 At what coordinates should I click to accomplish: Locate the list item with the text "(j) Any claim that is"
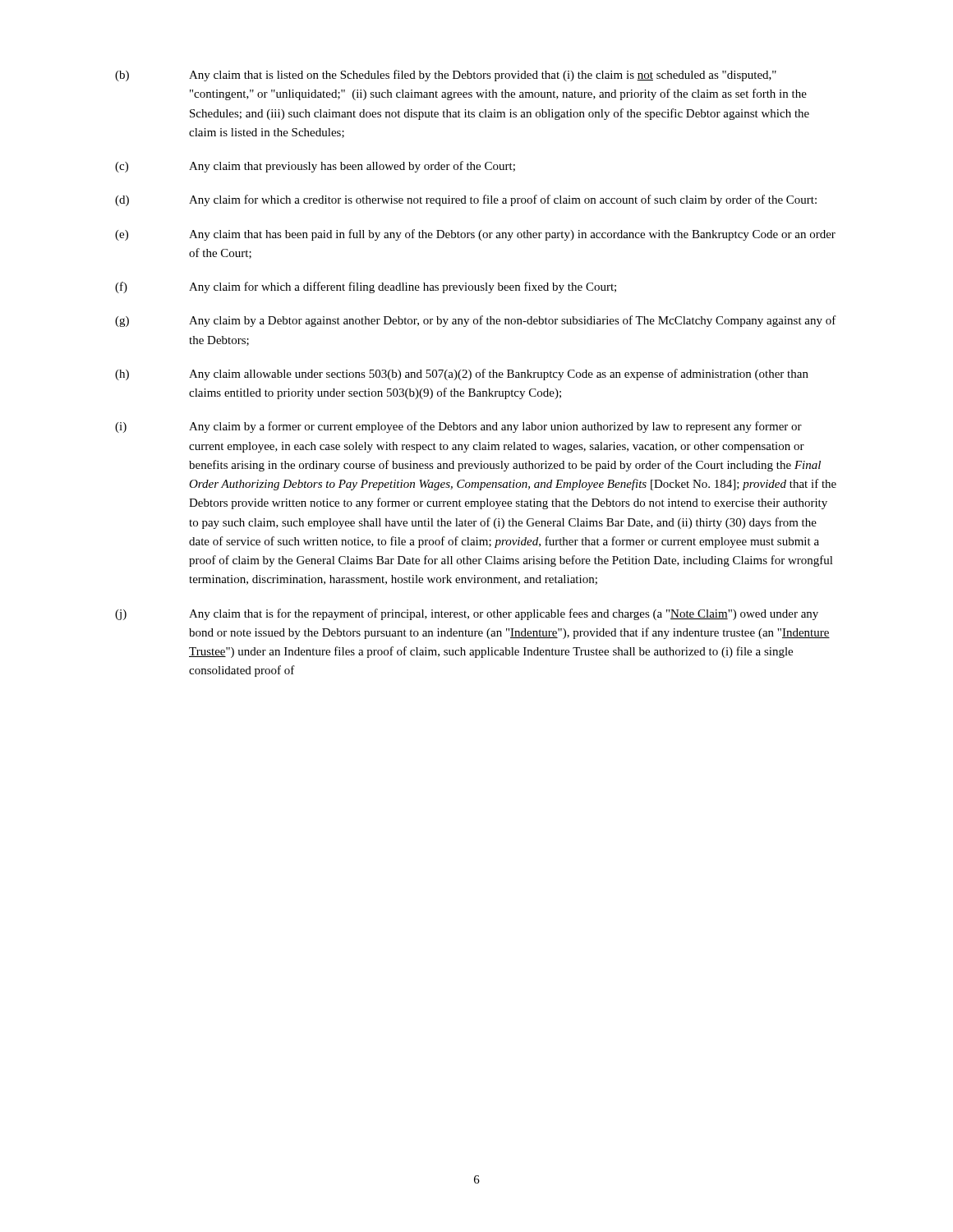(x=476, y=642)
